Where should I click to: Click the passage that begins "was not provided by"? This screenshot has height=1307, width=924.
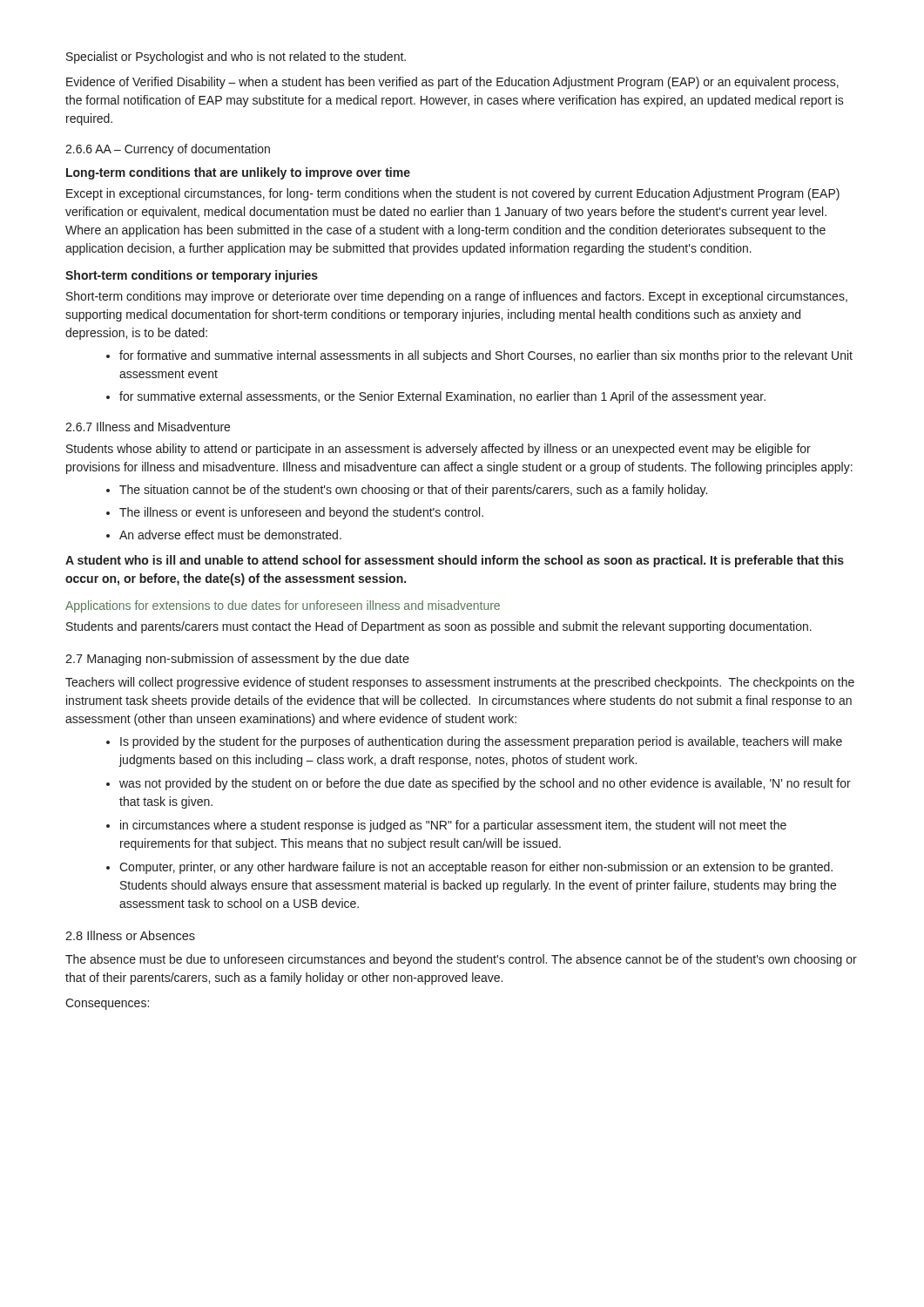point(485,792)
